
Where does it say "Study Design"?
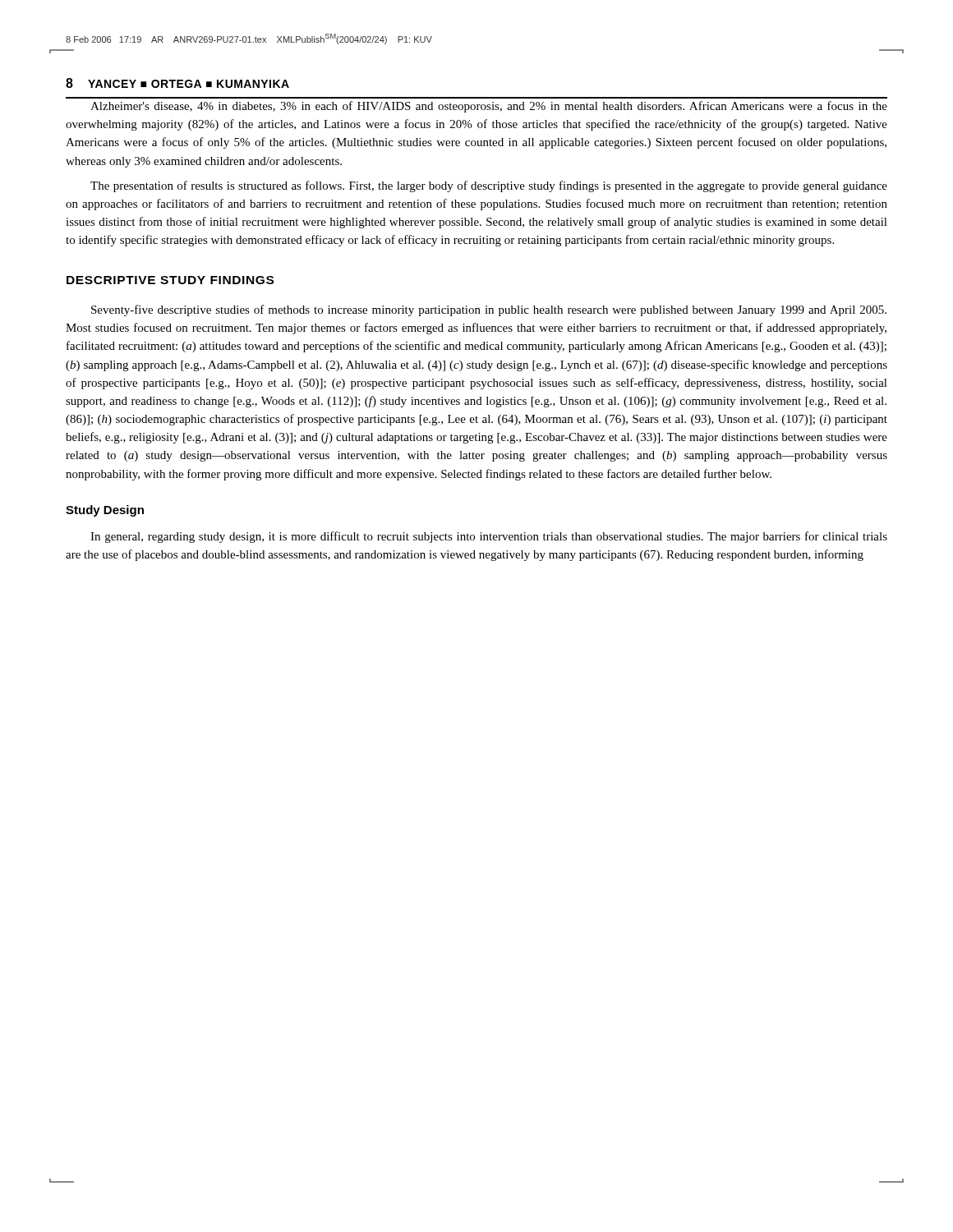[x=105, y=509]
